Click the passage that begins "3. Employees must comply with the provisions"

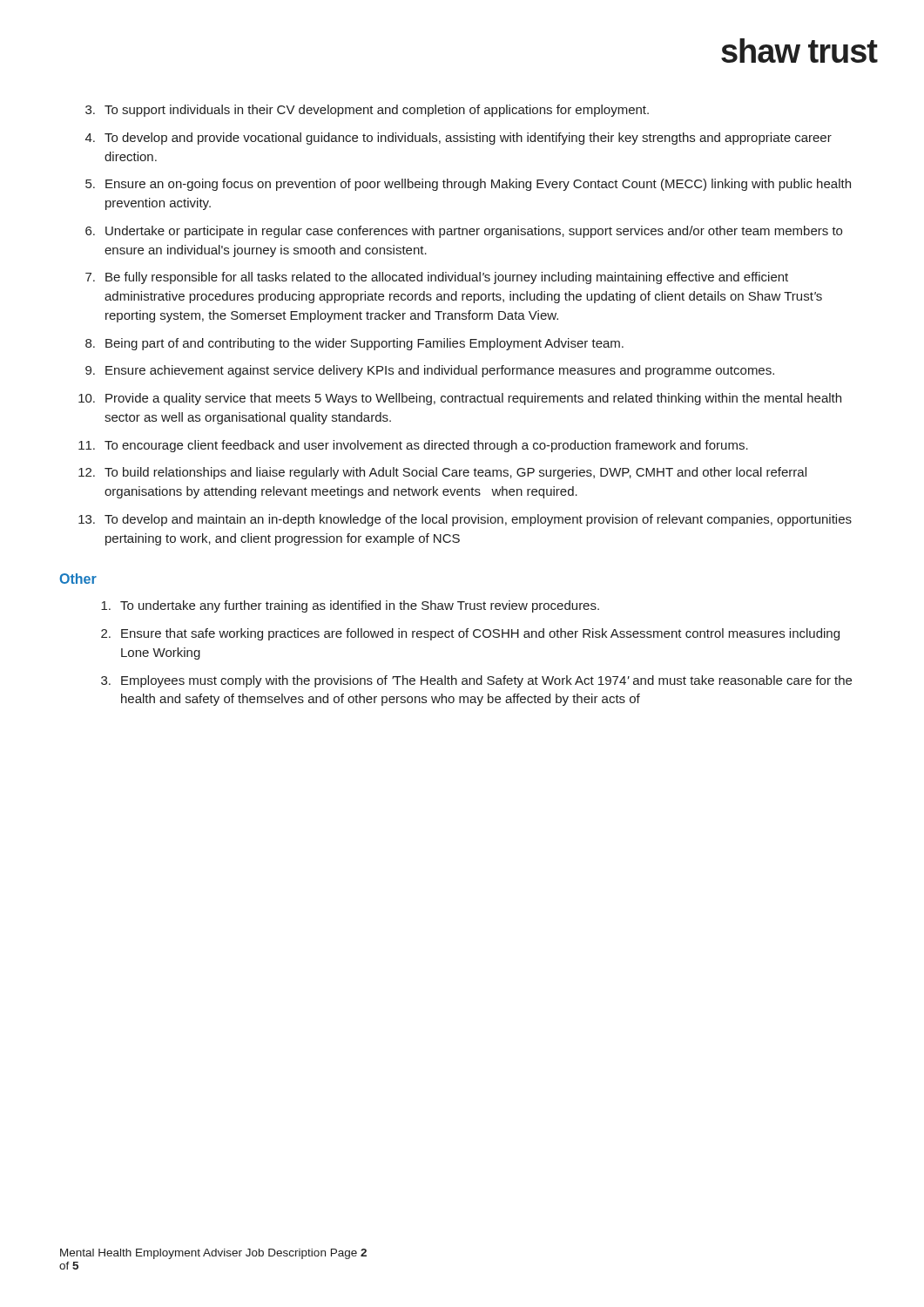pyautogui.click(x=479, y=689)
